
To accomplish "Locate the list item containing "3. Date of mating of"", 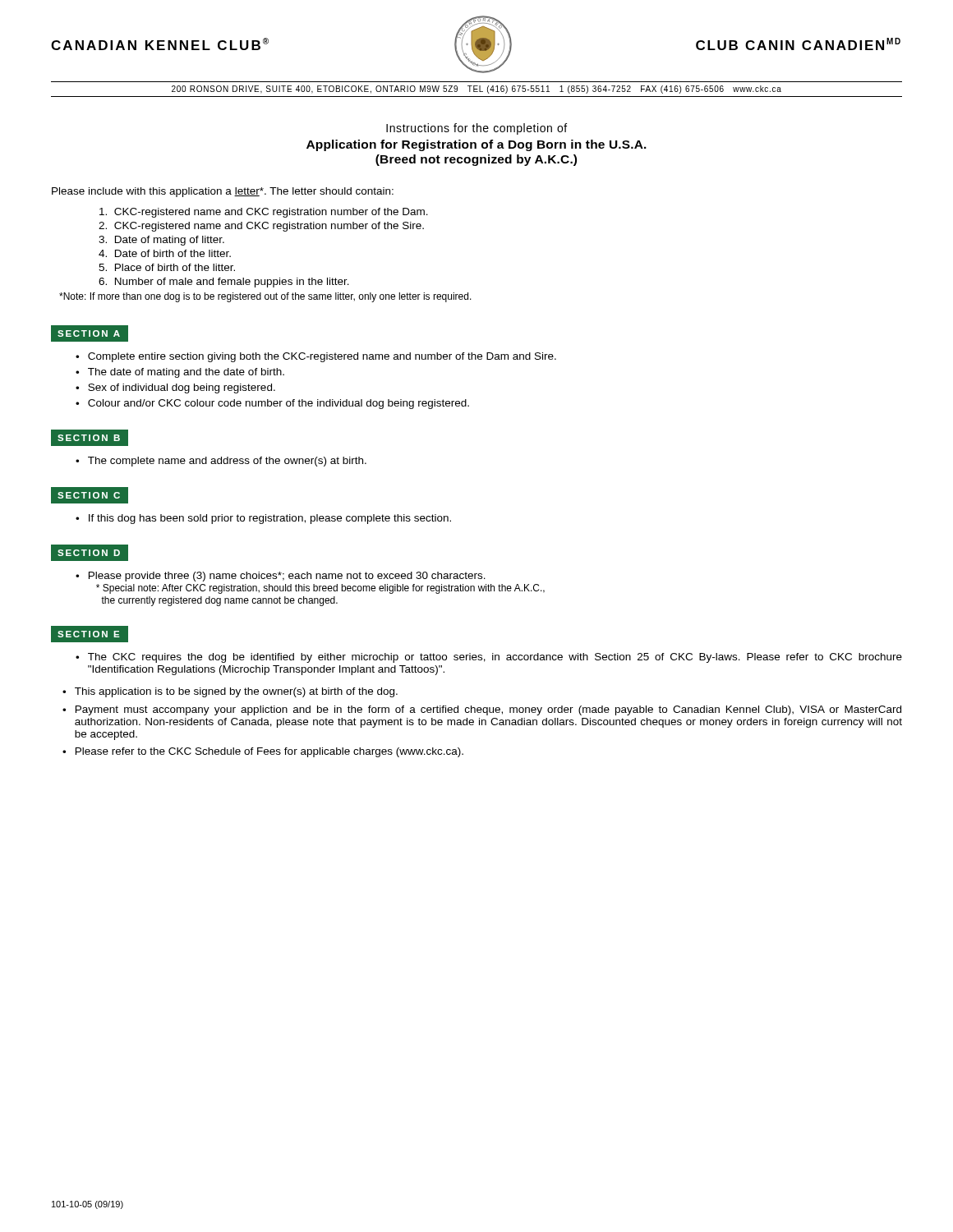I will click(x=162, y=239).
